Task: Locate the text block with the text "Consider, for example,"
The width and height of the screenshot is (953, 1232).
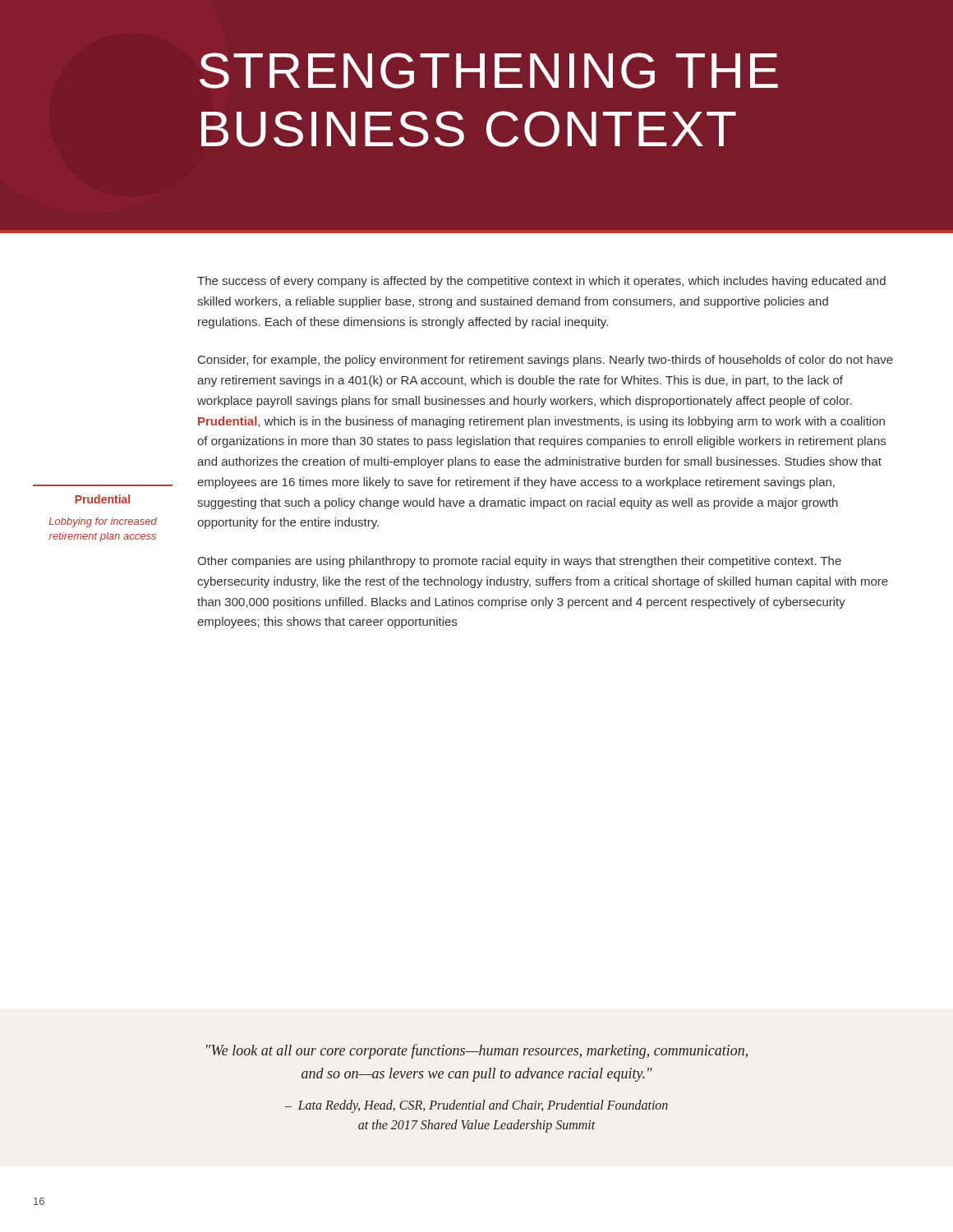Action: click(545, 441)
